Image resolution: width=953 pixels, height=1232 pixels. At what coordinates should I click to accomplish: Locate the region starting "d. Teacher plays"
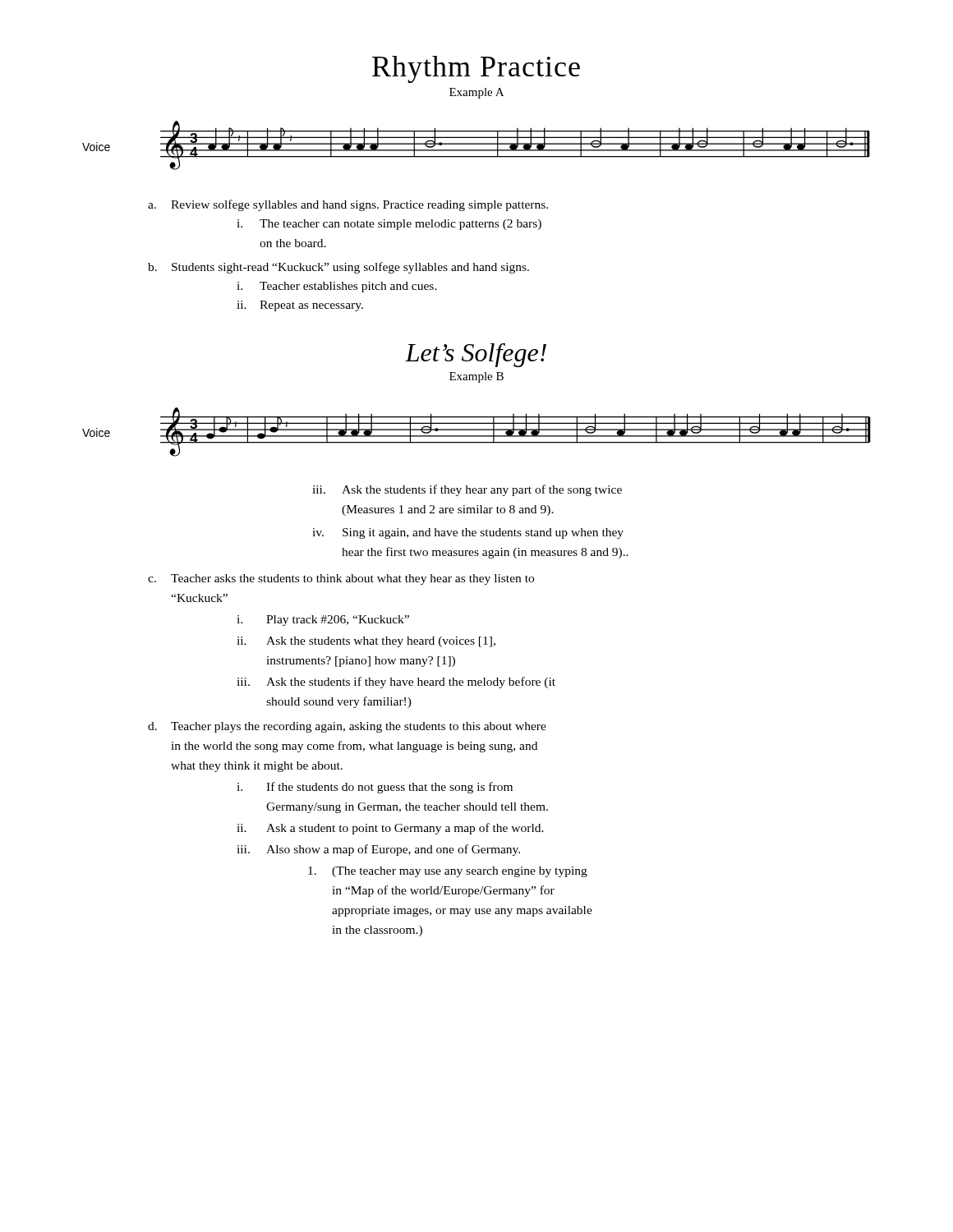coord(370,829)
